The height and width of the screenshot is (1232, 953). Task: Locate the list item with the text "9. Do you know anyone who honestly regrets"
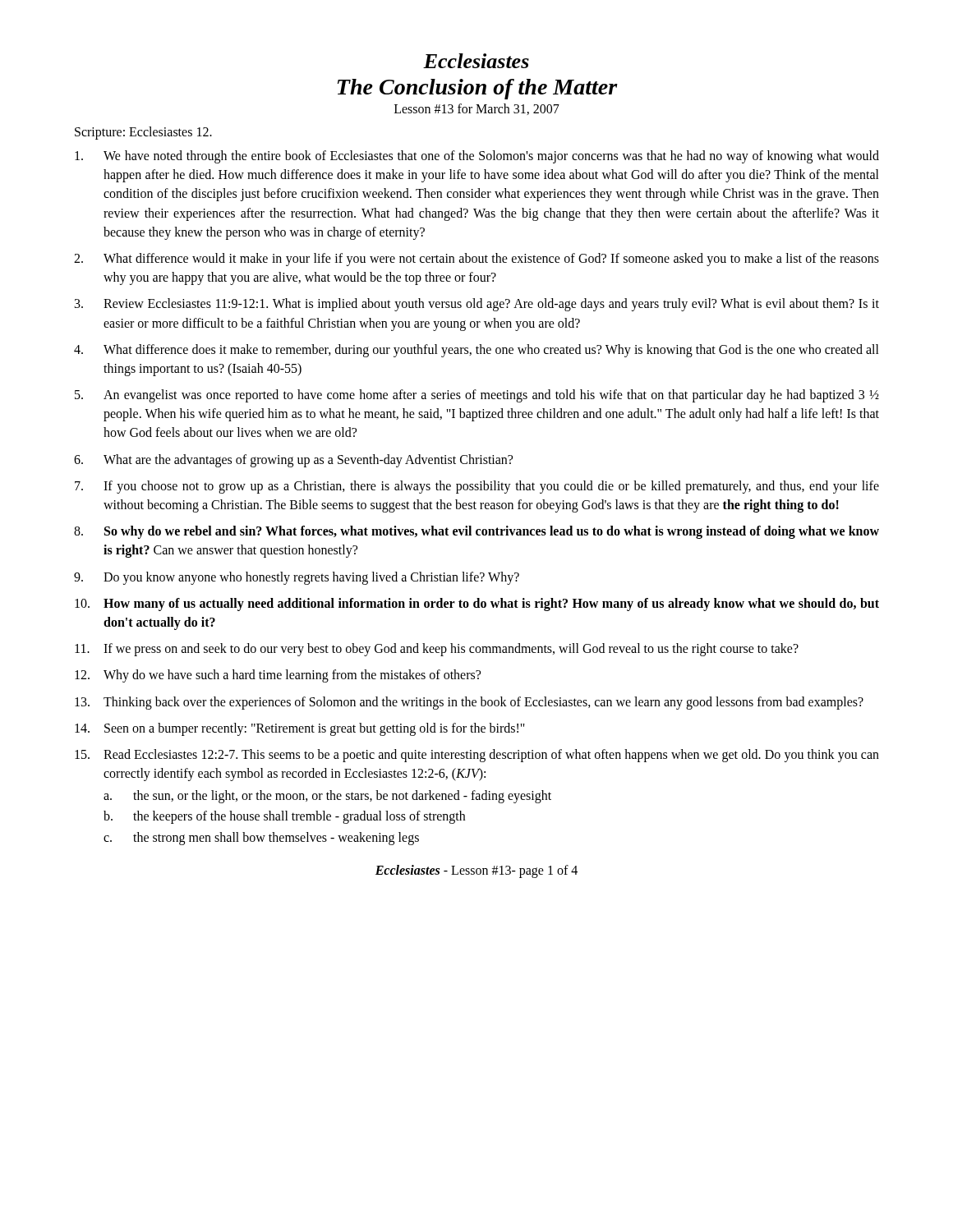476,577
